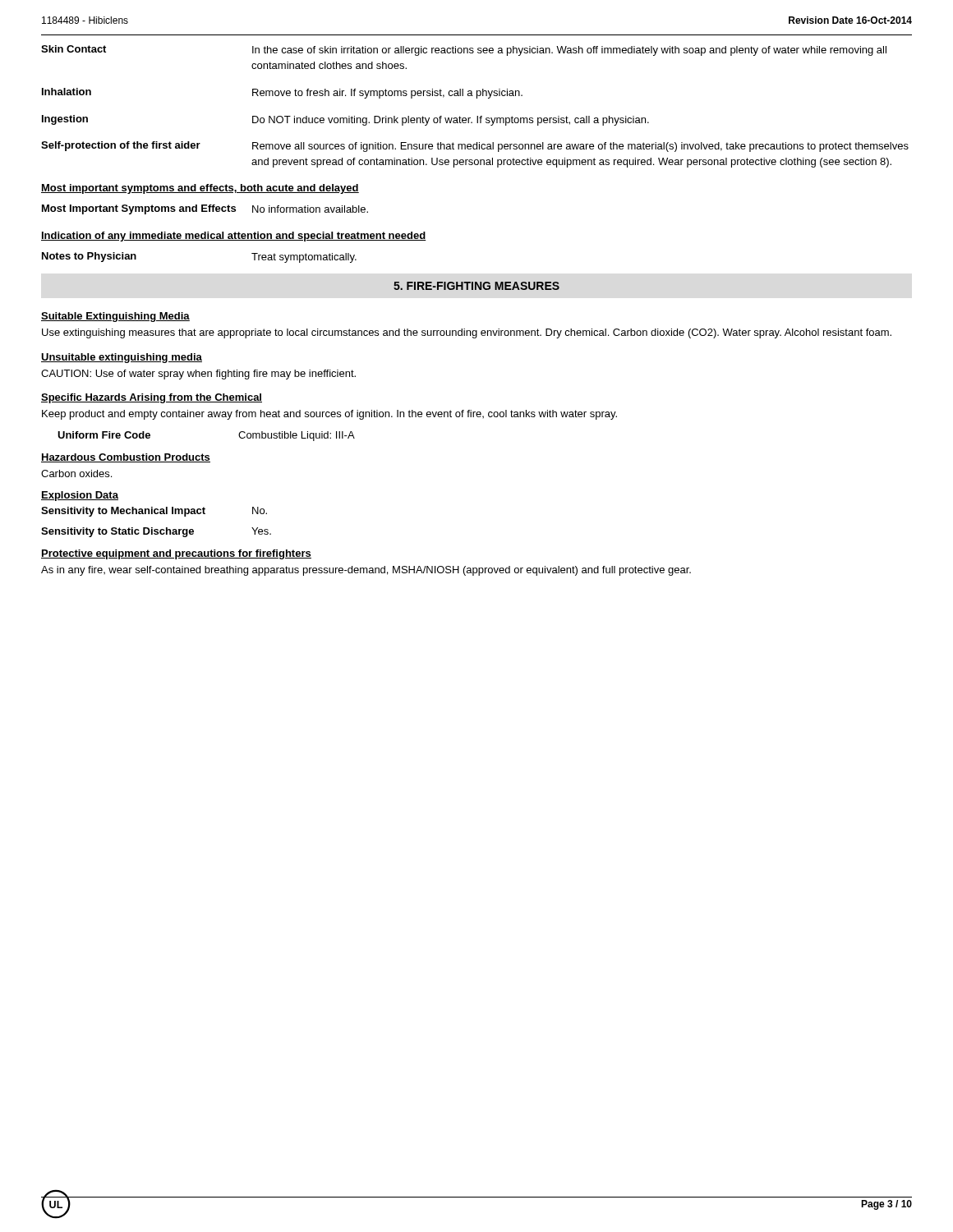Find the block starting "Skin Contact In the case of skin irritation"
The image size is (953, 1232).
[x=476, y=58]
